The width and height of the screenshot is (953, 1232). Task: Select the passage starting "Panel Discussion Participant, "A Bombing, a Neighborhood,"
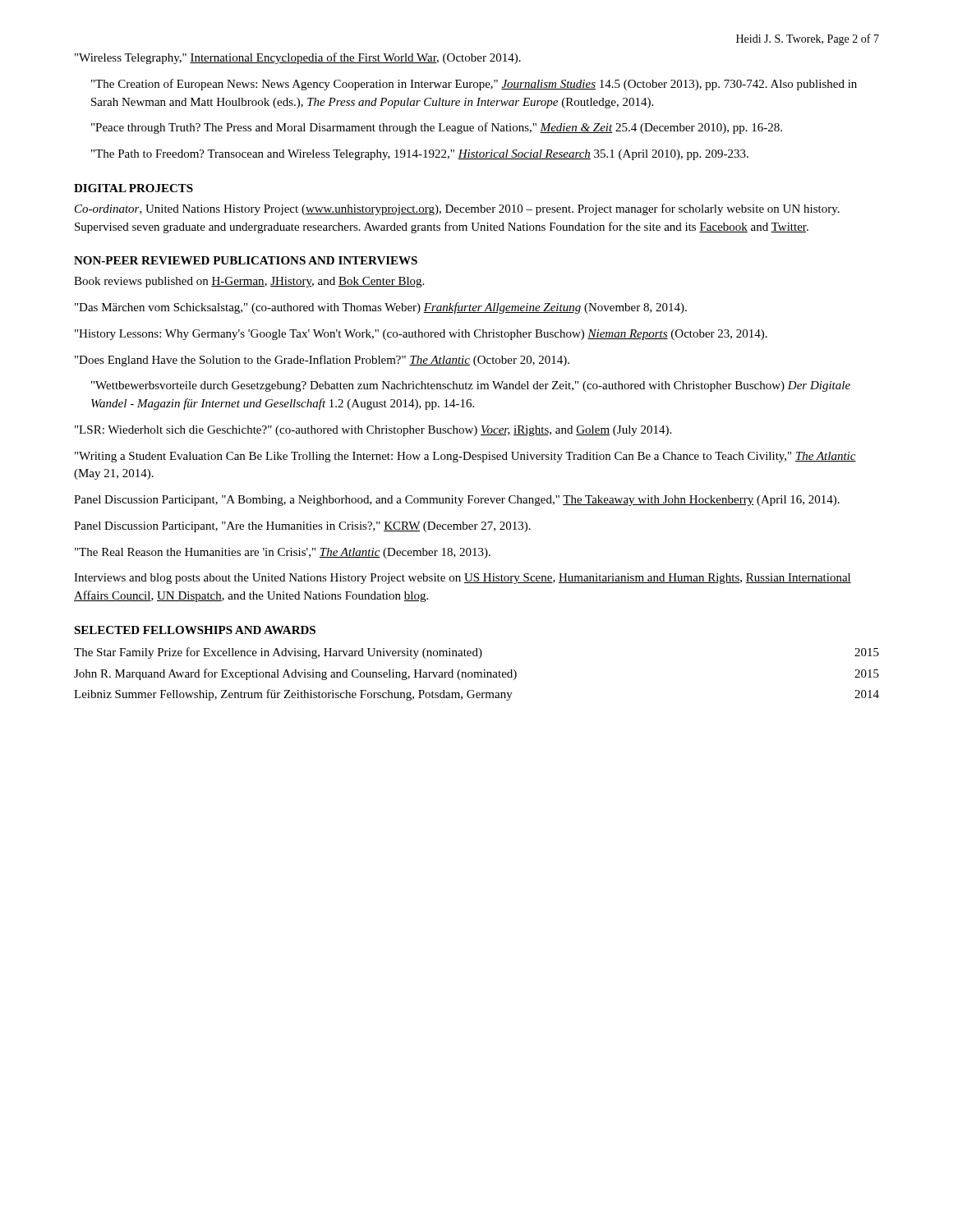point(457,499)
